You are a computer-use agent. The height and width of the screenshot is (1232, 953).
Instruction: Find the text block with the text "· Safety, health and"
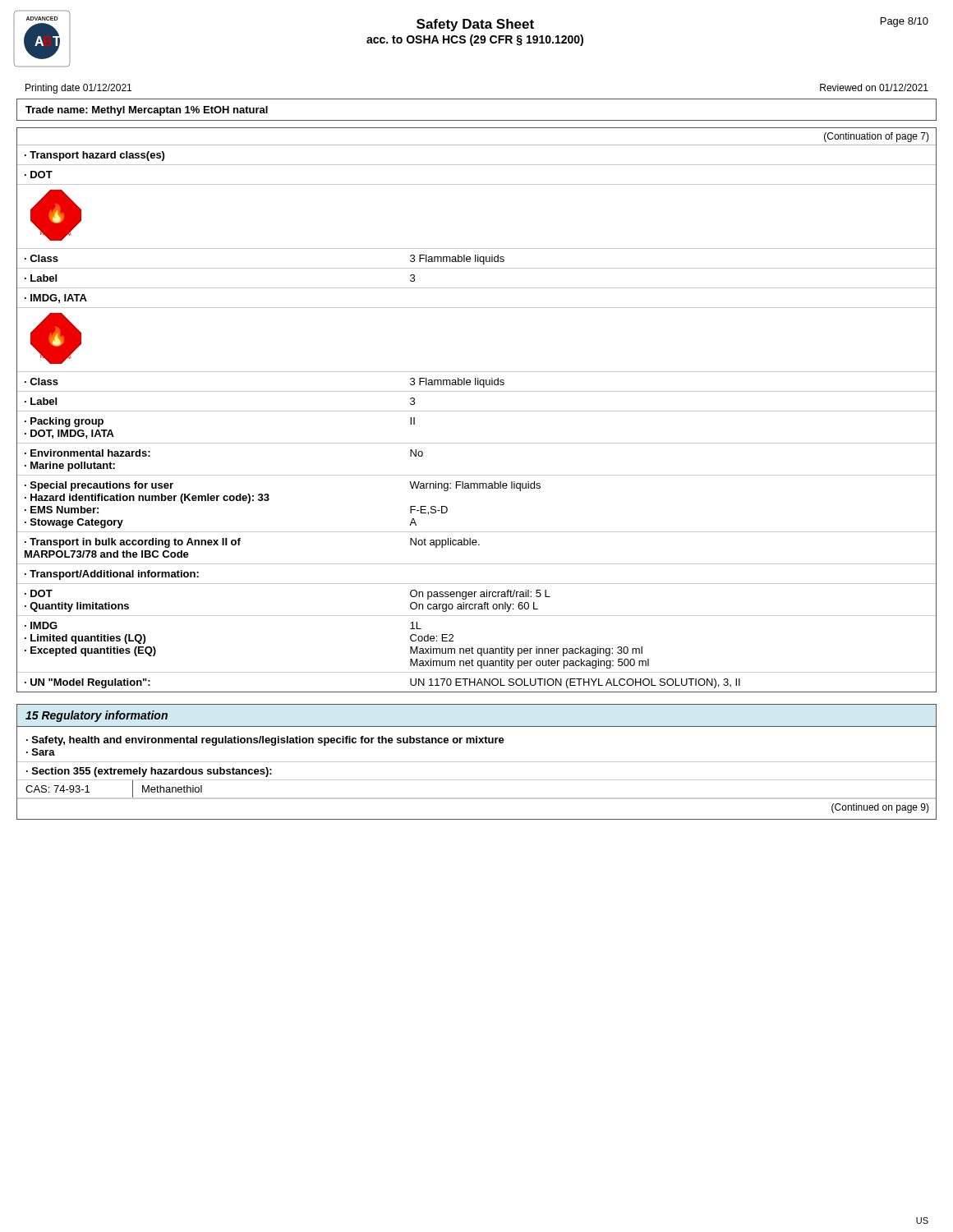(x=265, y=746)
